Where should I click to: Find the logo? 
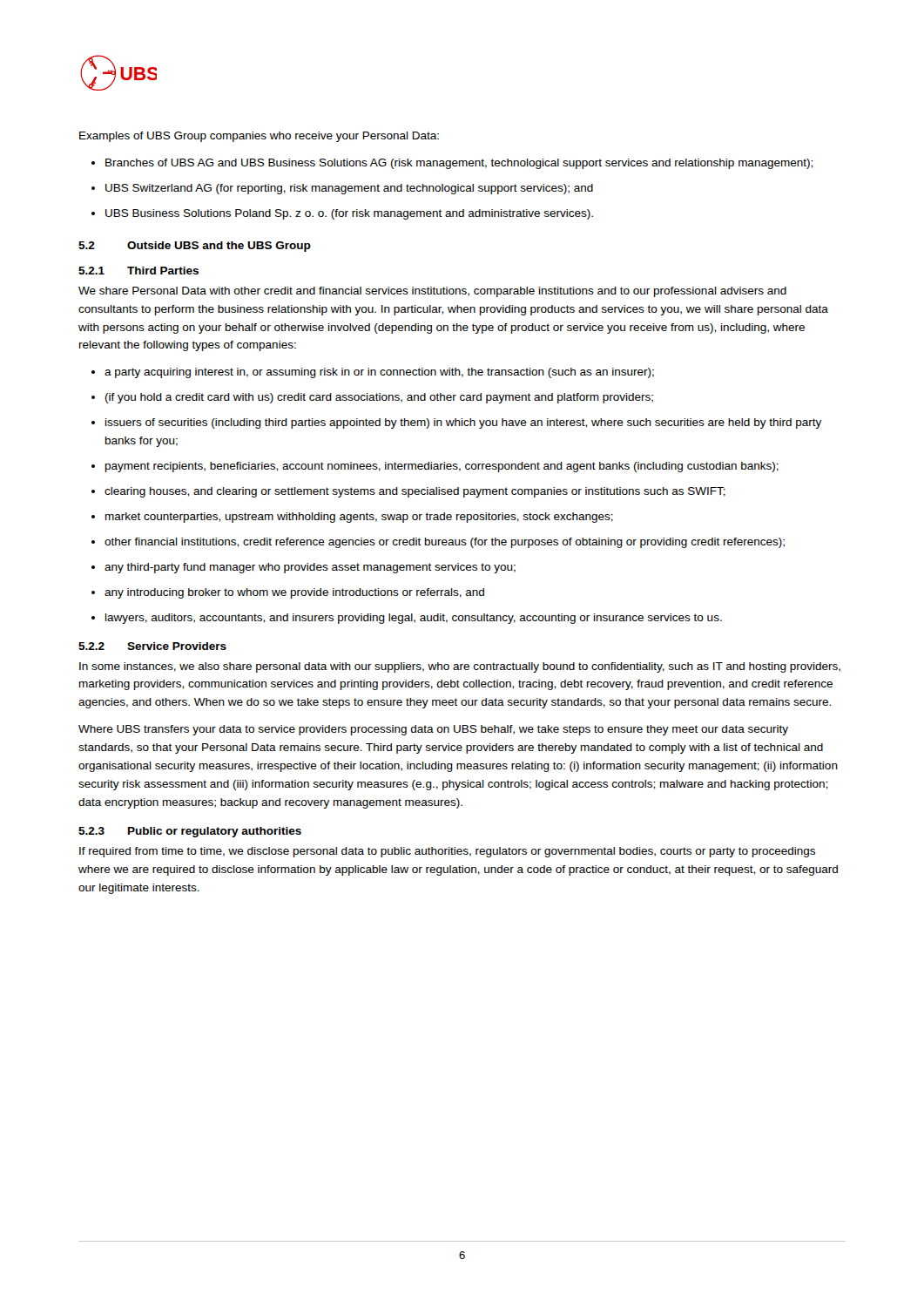pyautogui.click(x=462, y=78)
